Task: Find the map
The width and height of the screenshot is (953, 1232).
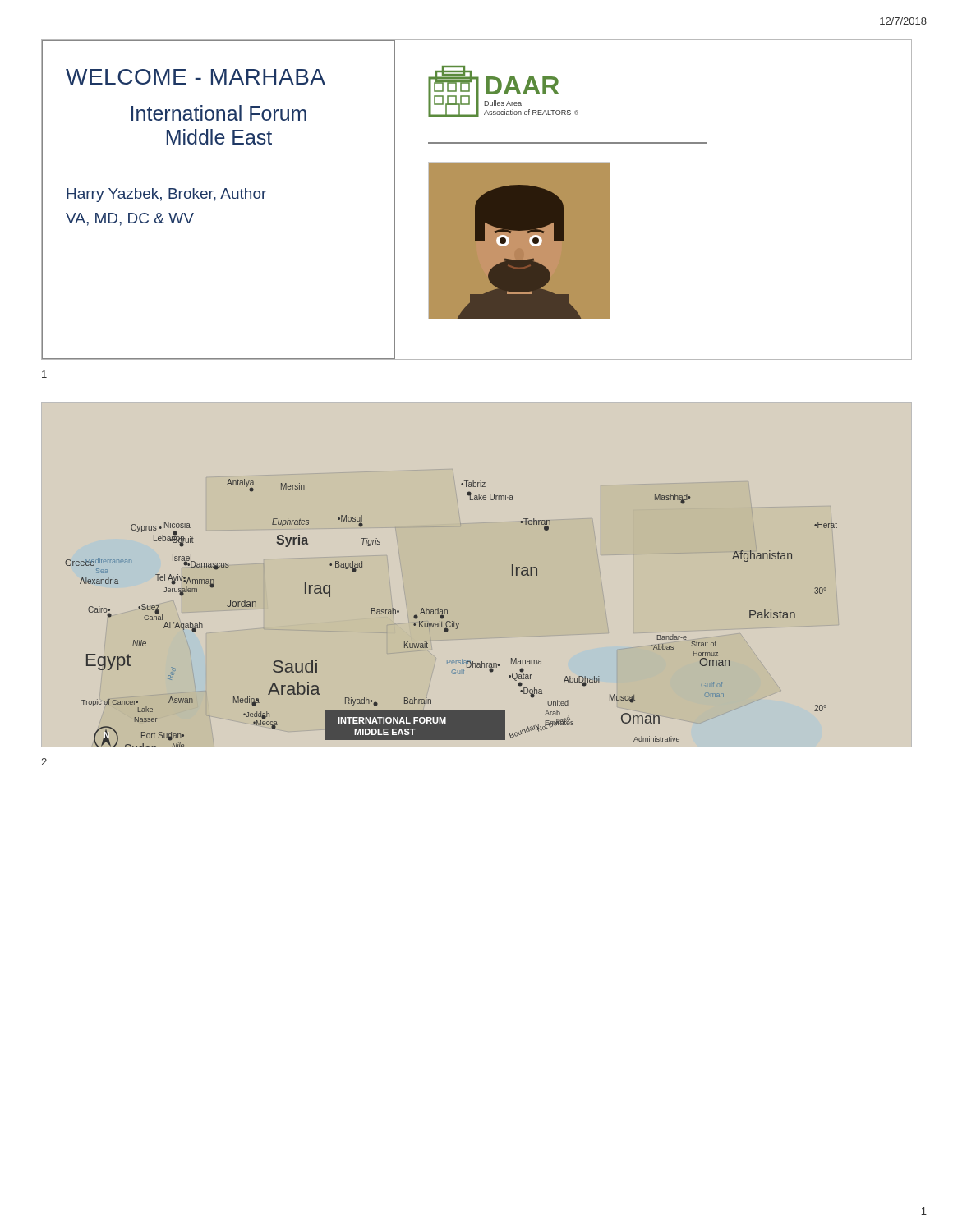Action: click(476, 575)
